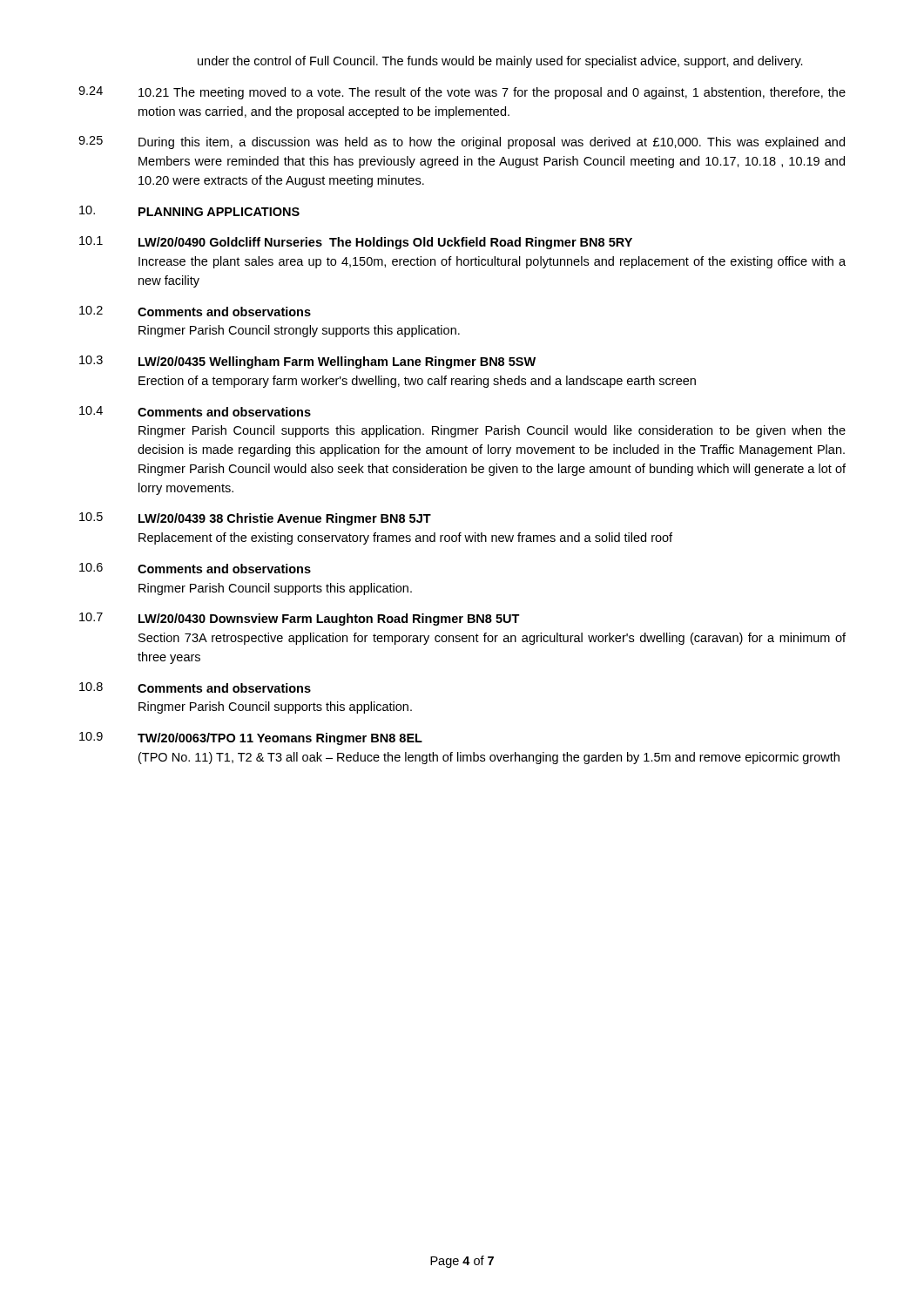Find "10. PLANNING APPLICATIONS" on this page
The width and height of the screenshot is (924, 1307).
[189, 211]
